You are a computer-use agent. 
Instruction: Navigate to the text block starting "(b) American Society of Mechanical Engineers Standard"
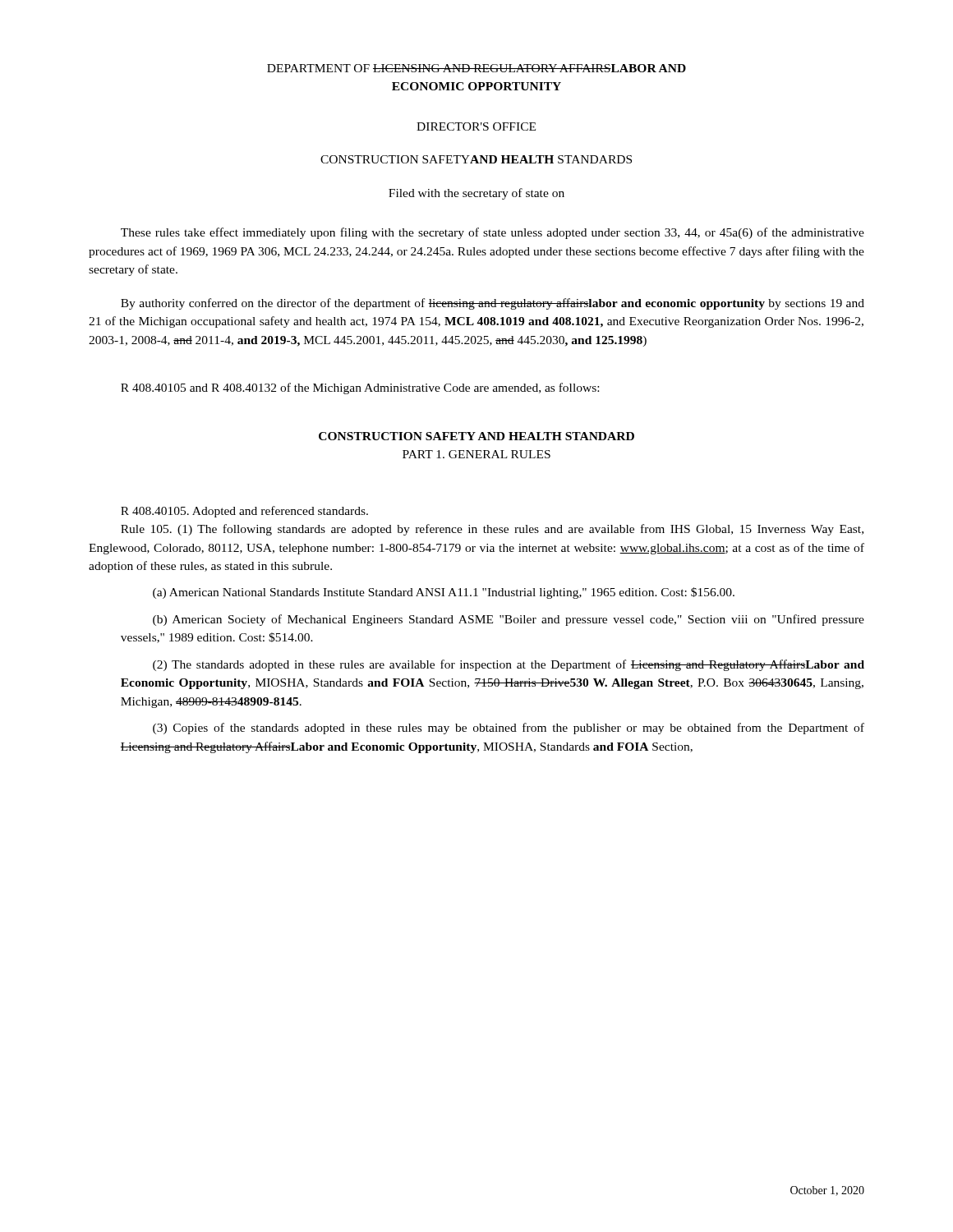coord(492,628)
